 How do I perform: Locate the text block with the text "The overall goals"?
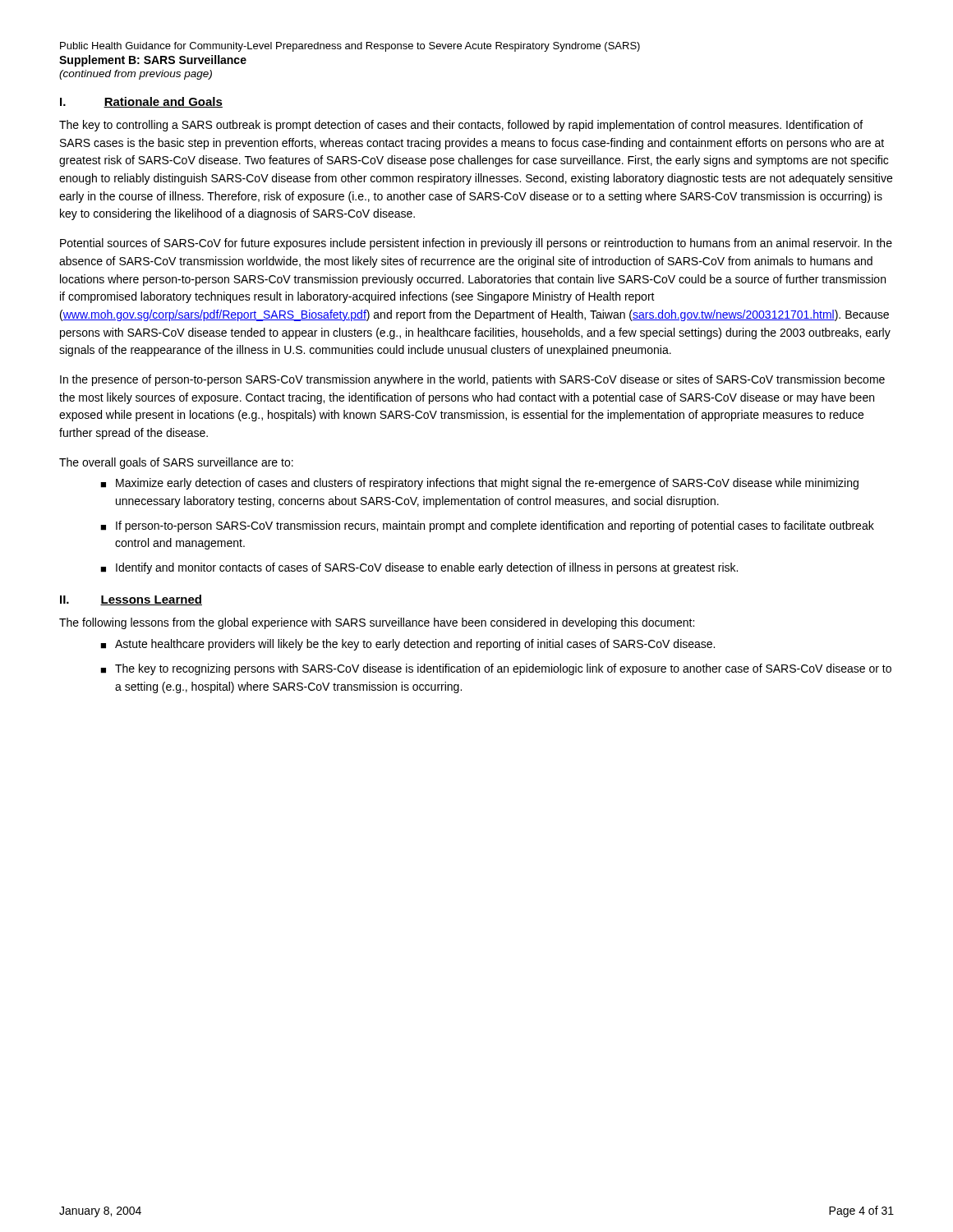pos(176,462)
